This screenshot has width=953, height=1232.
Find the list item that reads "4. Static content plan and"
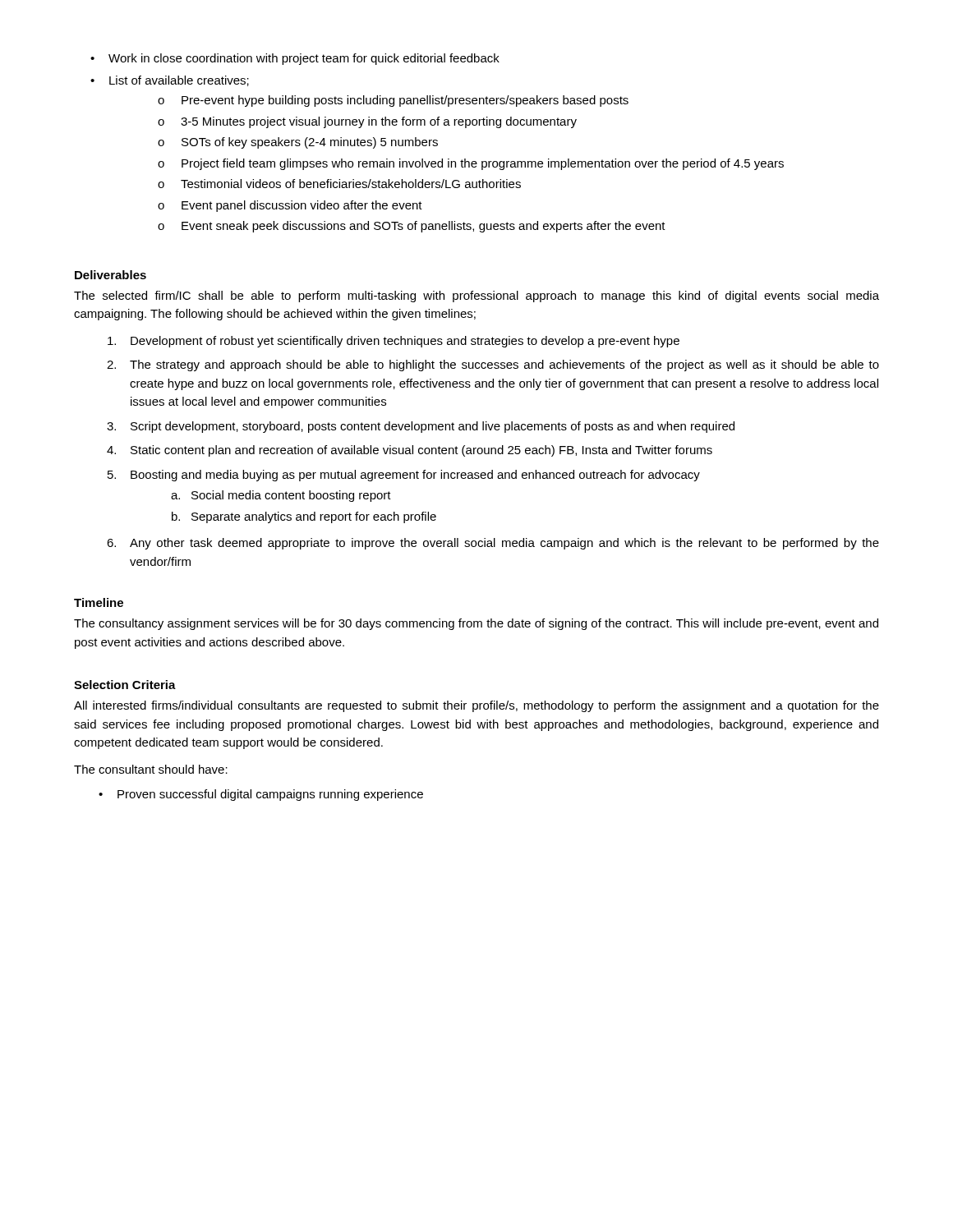coord(493,450)
